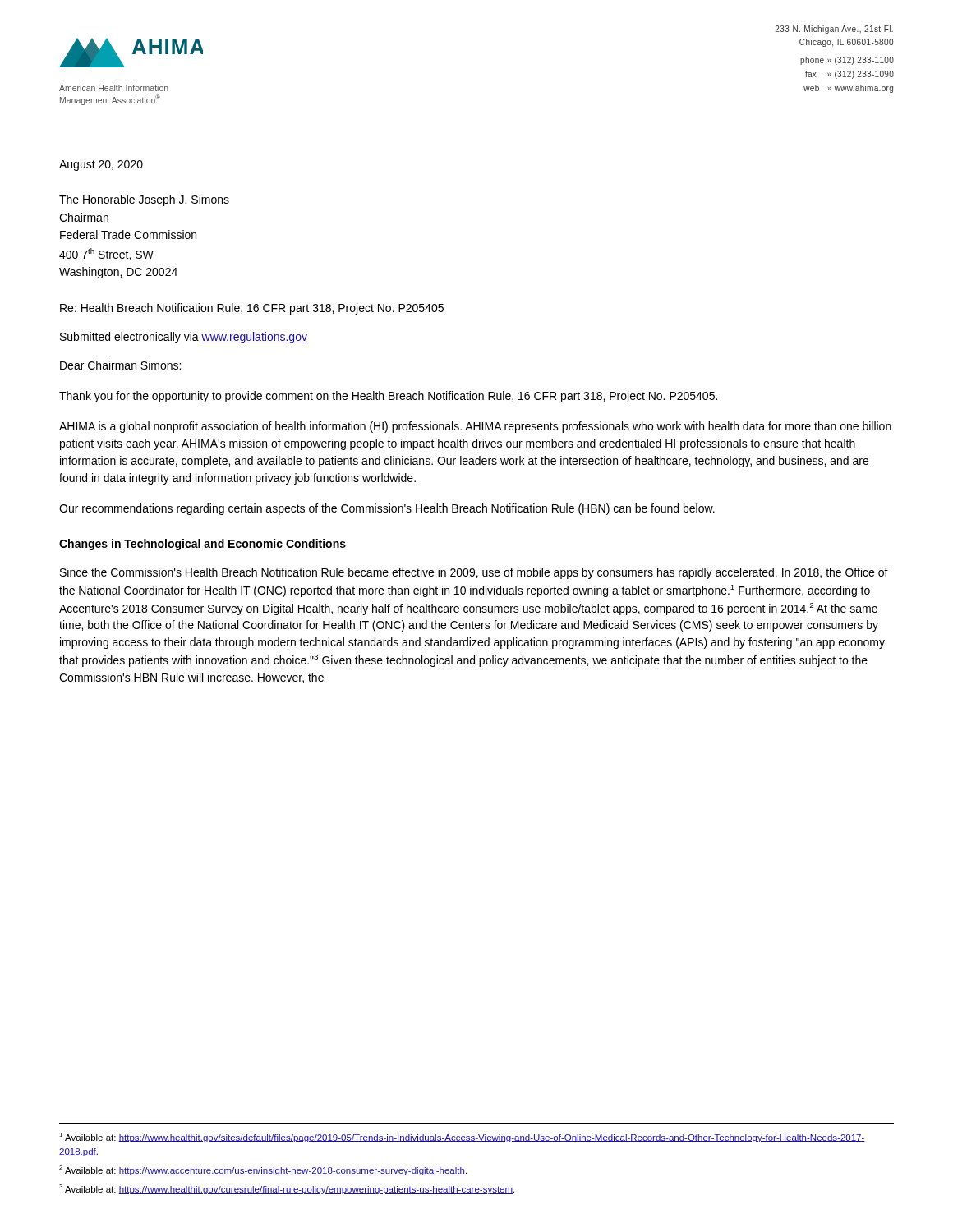
Task: Locate the text block with the text "Thank you for the"
Action: [x=389, y=396]
